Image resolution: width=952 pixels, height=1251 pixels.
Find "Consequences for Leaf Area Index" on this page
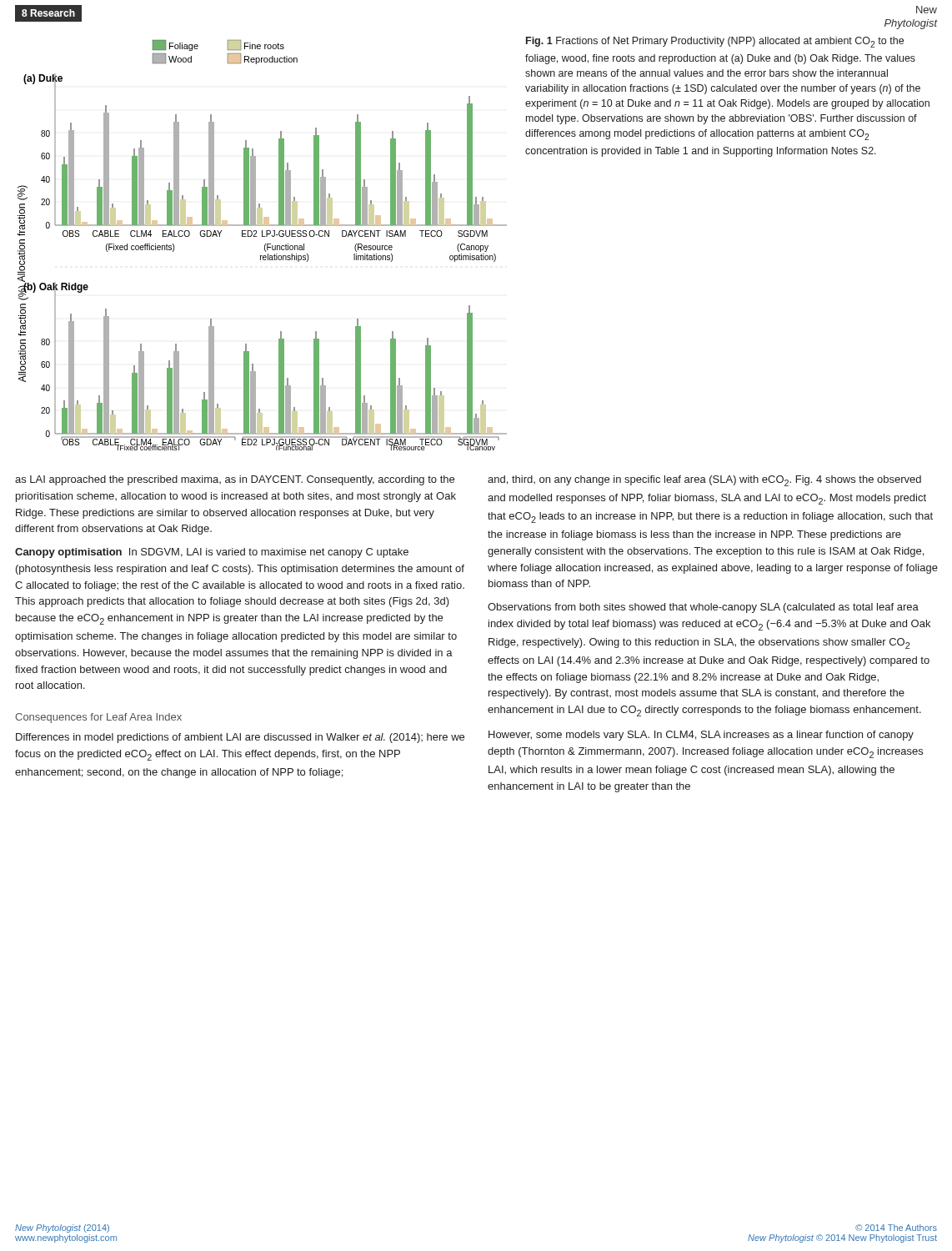pyautogui.click(x=98, y=717)
